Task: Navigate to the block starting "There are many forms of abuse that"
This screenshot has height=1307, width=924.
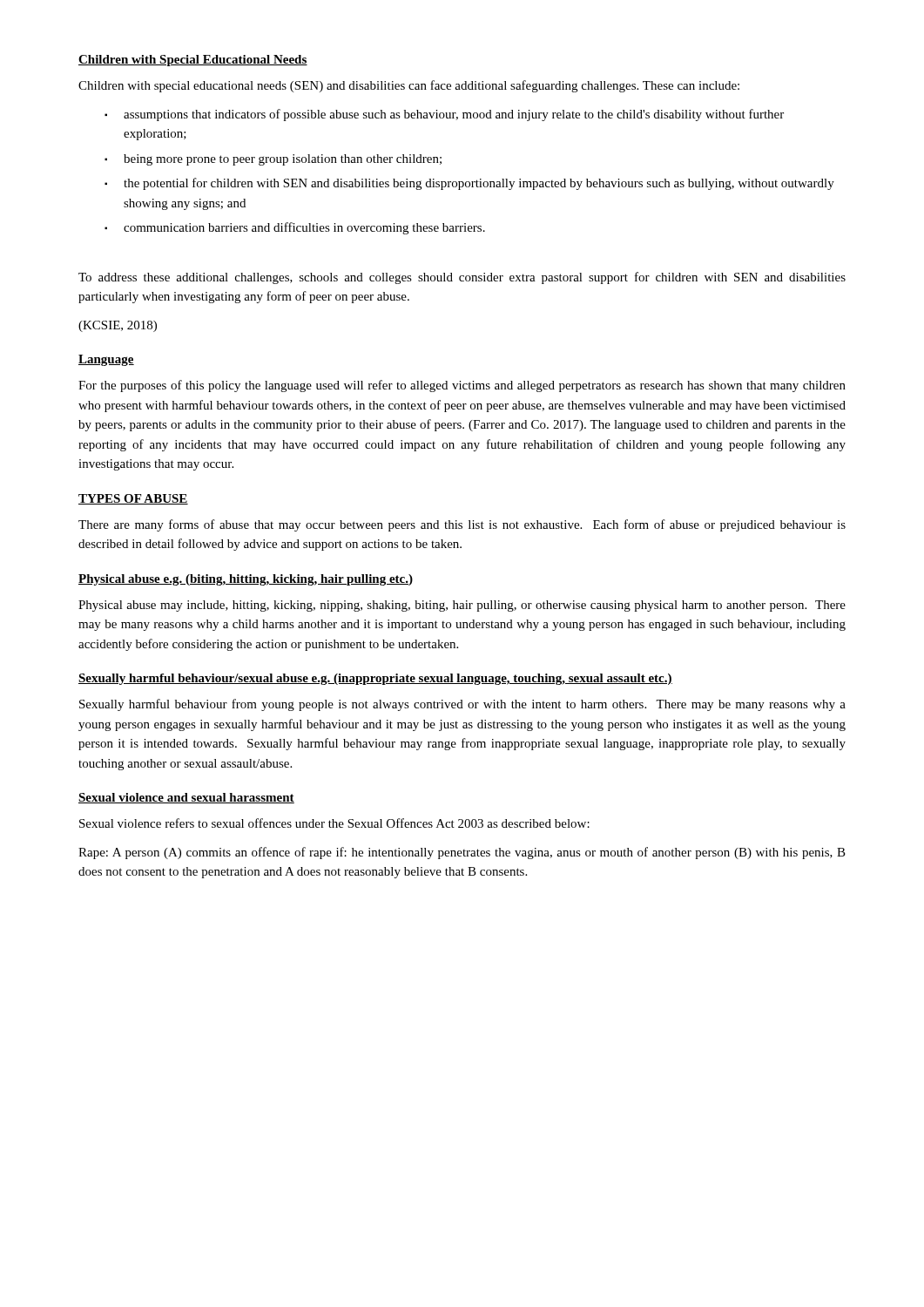Action: tap(462, 534)
